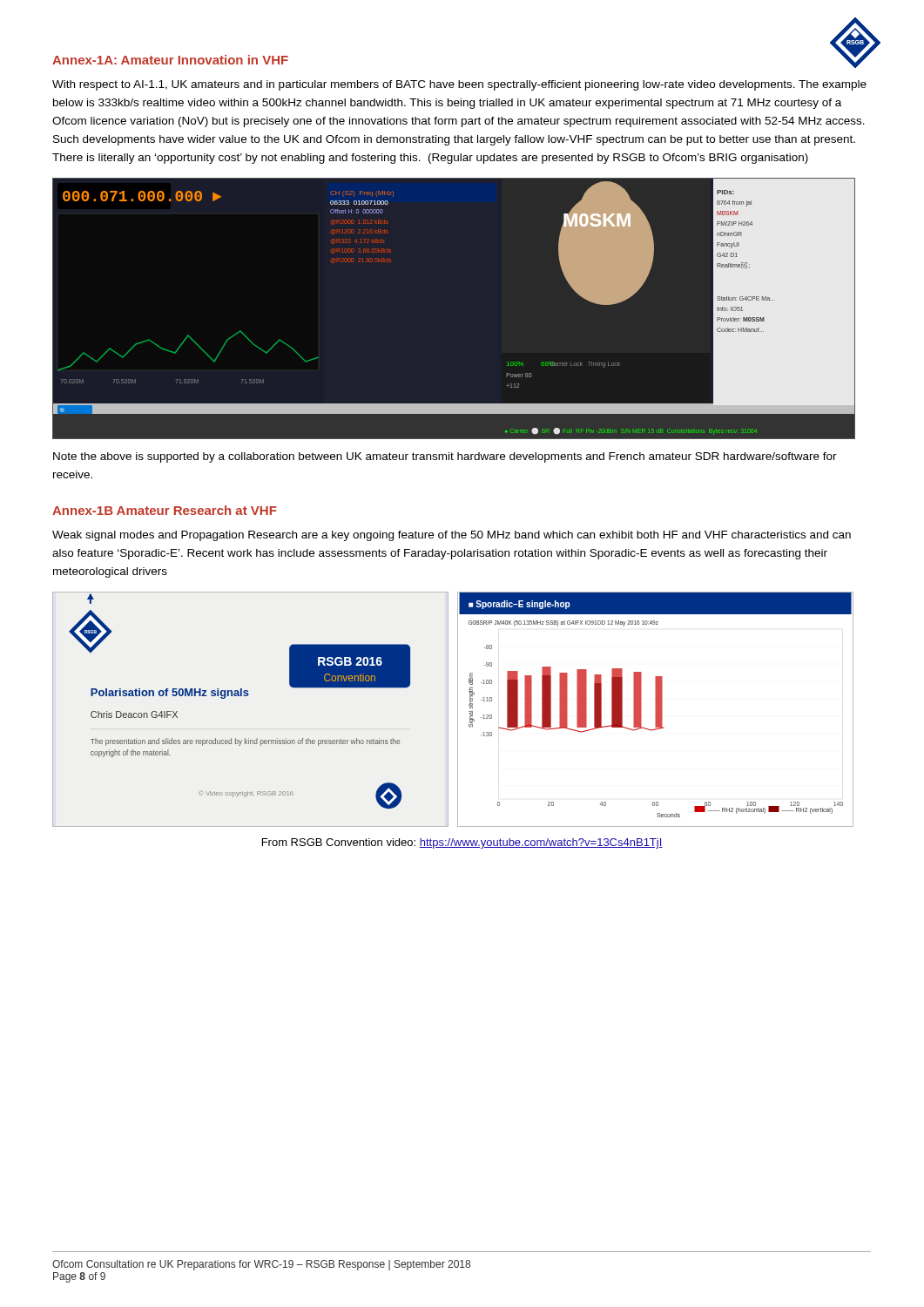Click on the section header that reads "Annex-1A: Amateur Innovation in"
This screenshot has height=1307, width=924.
coord(170,60)
